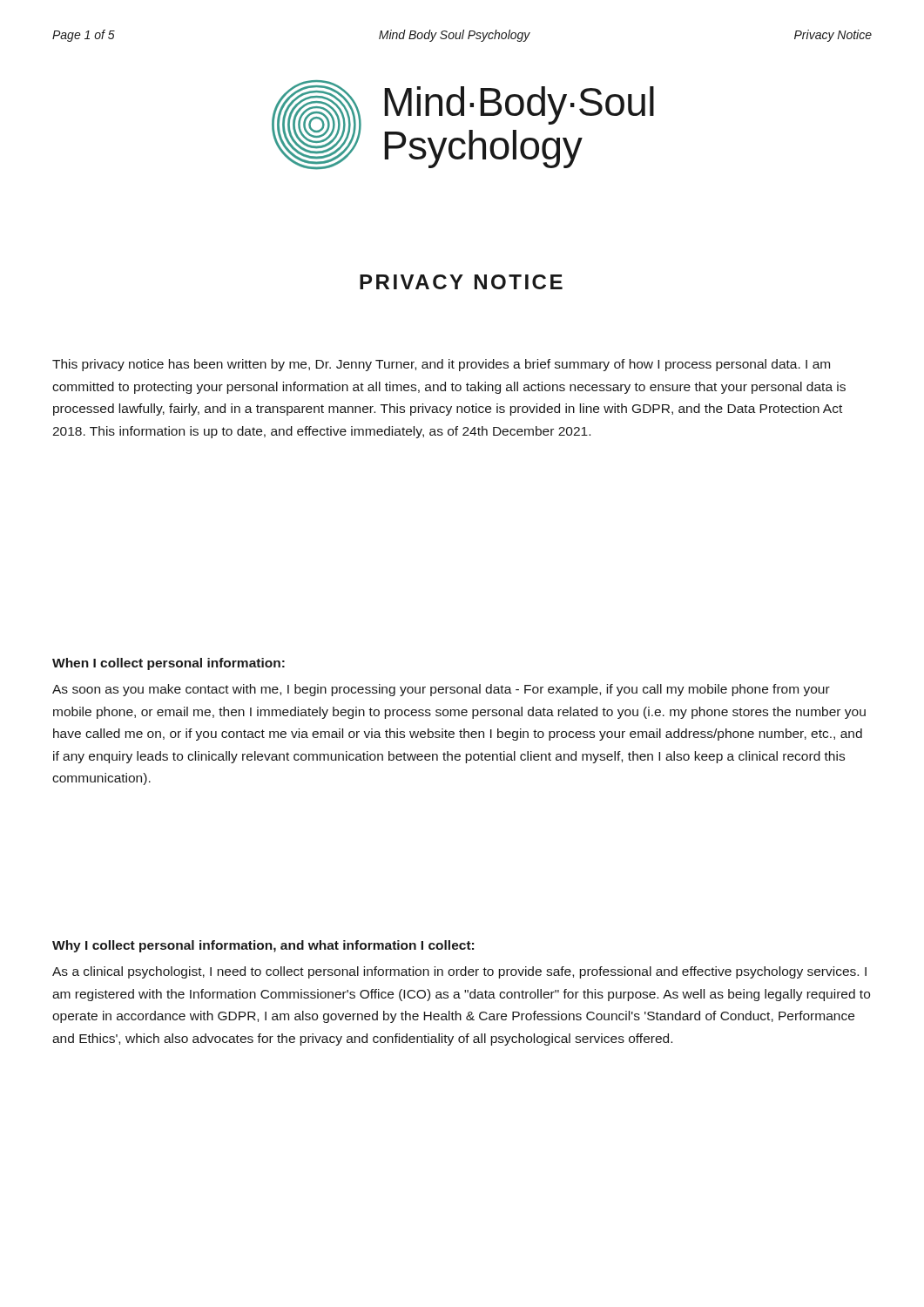The height and width of the screenshot is (1307, 924).
Task: Where is the passage that starts "This privacy notice has been written"?
Action: click(462, 397)
